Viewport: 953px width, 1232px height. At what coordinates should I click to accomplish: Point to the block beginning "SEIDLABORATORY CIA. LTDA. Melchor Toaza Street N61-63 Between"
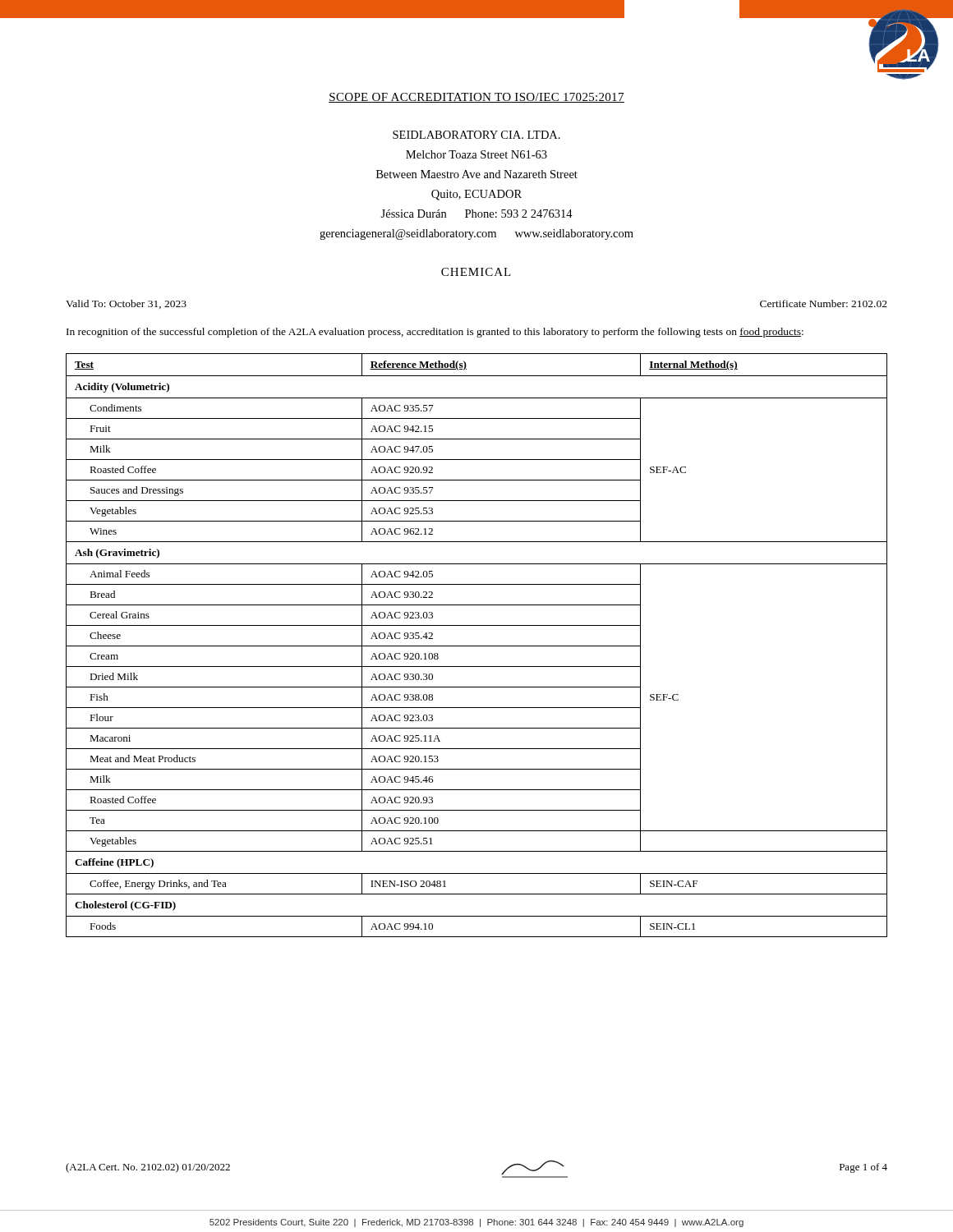pos(476,184)
